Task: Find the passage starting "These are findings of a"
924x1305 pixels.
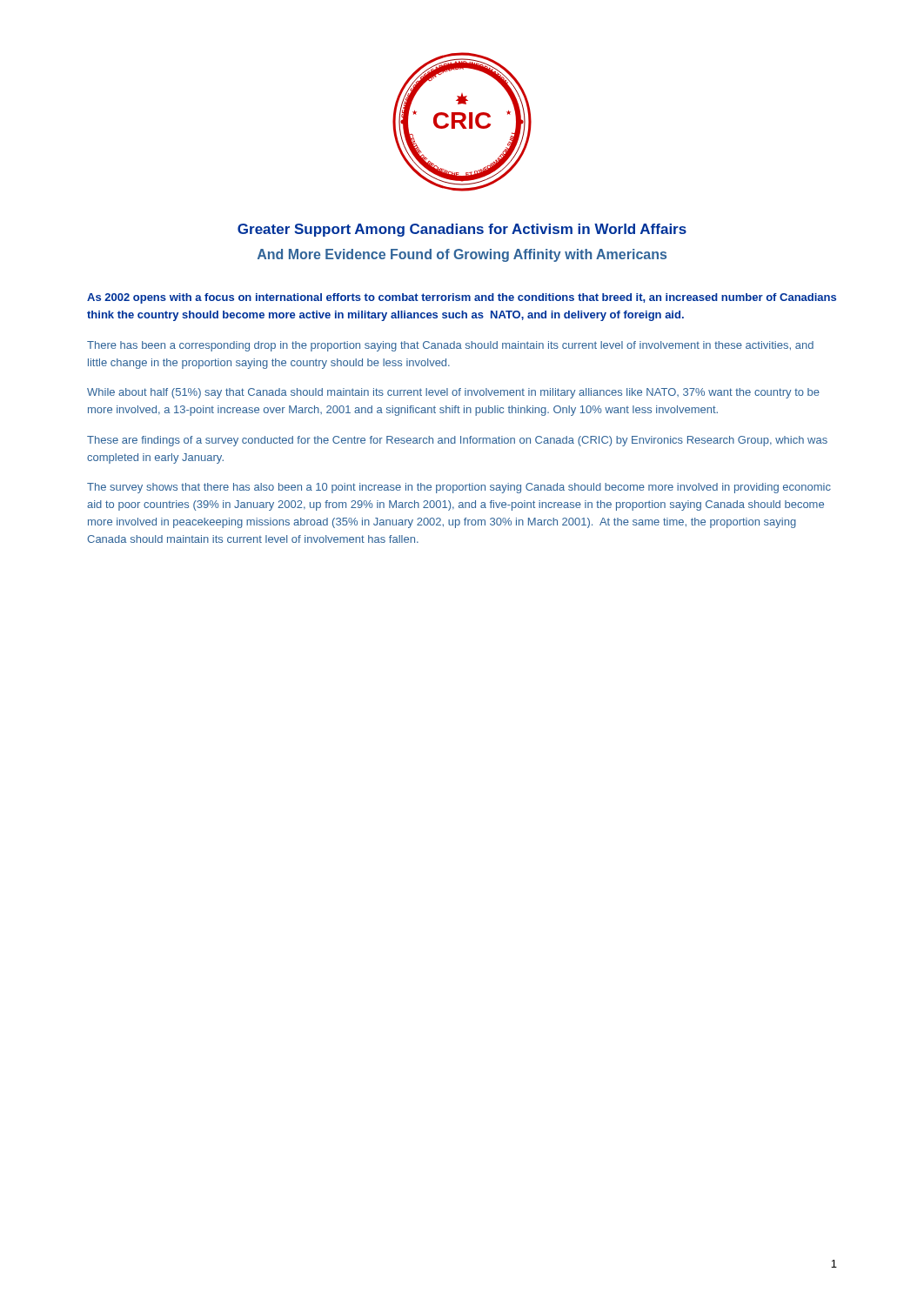Action: pyautogui.click(x=457, y=448)
